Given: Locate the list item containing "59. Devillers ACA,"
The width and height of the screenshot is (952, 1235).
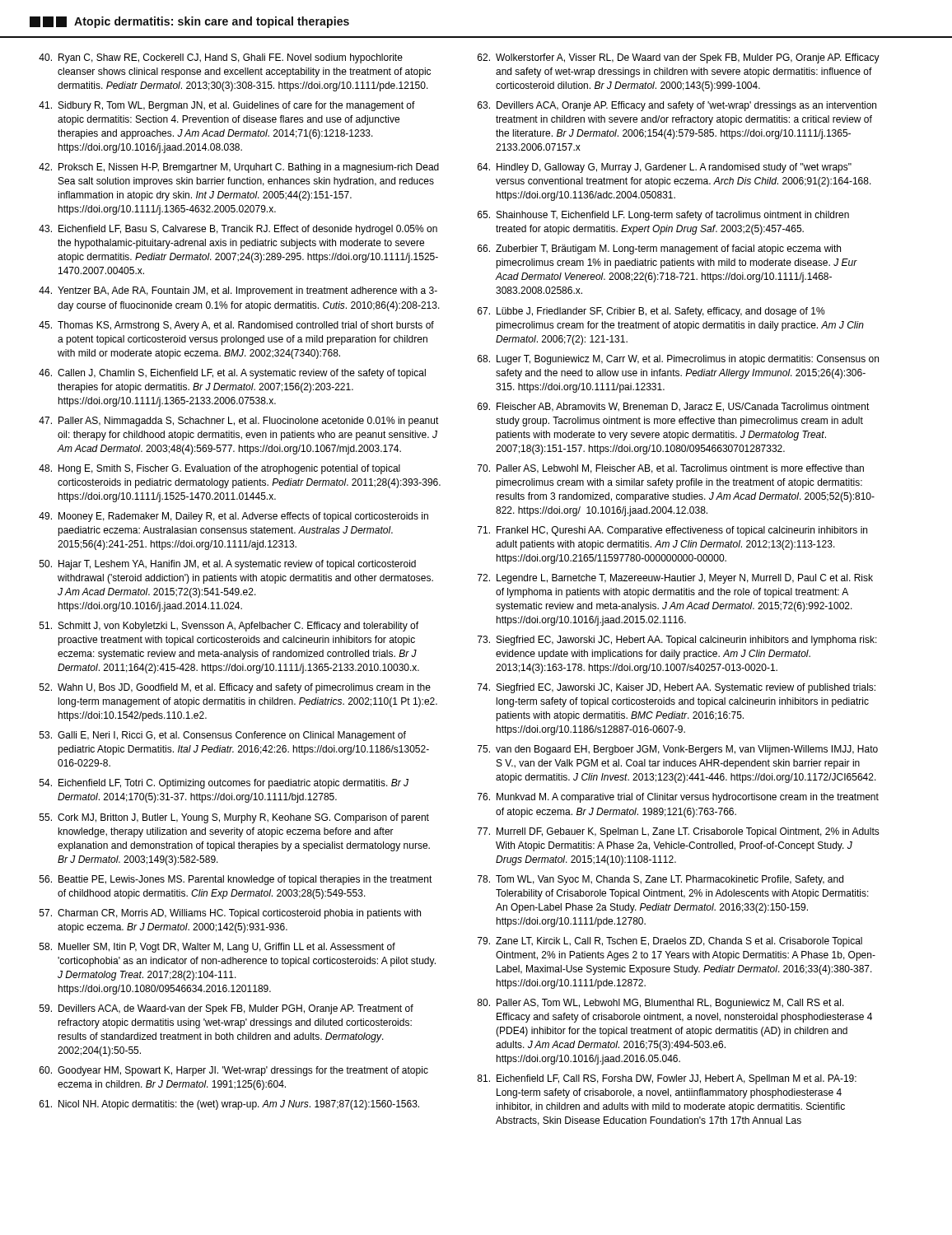Looking at the screenshot, I should pos(236,1030).
